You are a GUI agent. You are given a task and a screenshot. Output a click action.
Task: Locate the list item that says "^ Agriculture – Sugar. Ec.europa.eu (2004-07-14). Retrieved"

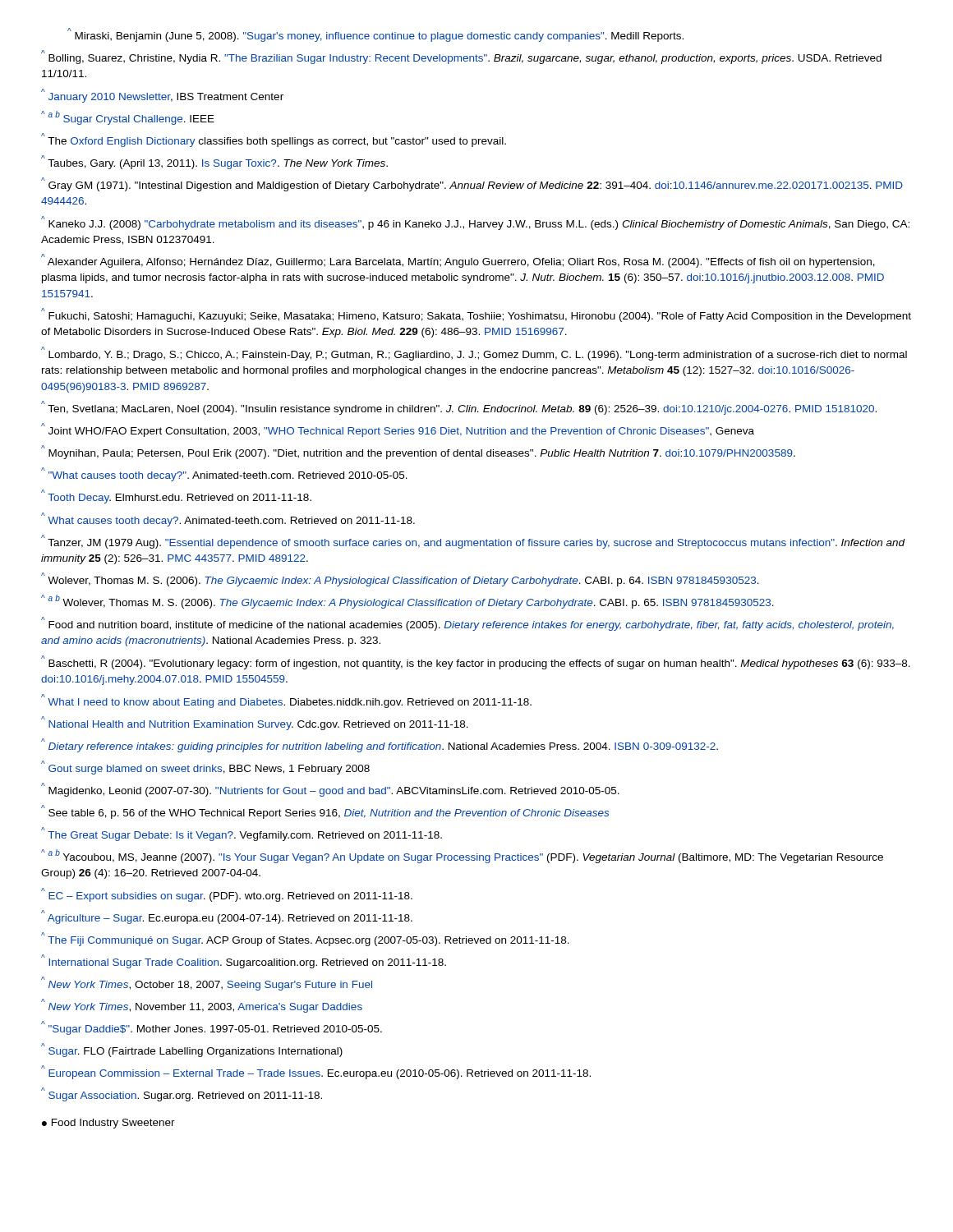pos(227,917)
